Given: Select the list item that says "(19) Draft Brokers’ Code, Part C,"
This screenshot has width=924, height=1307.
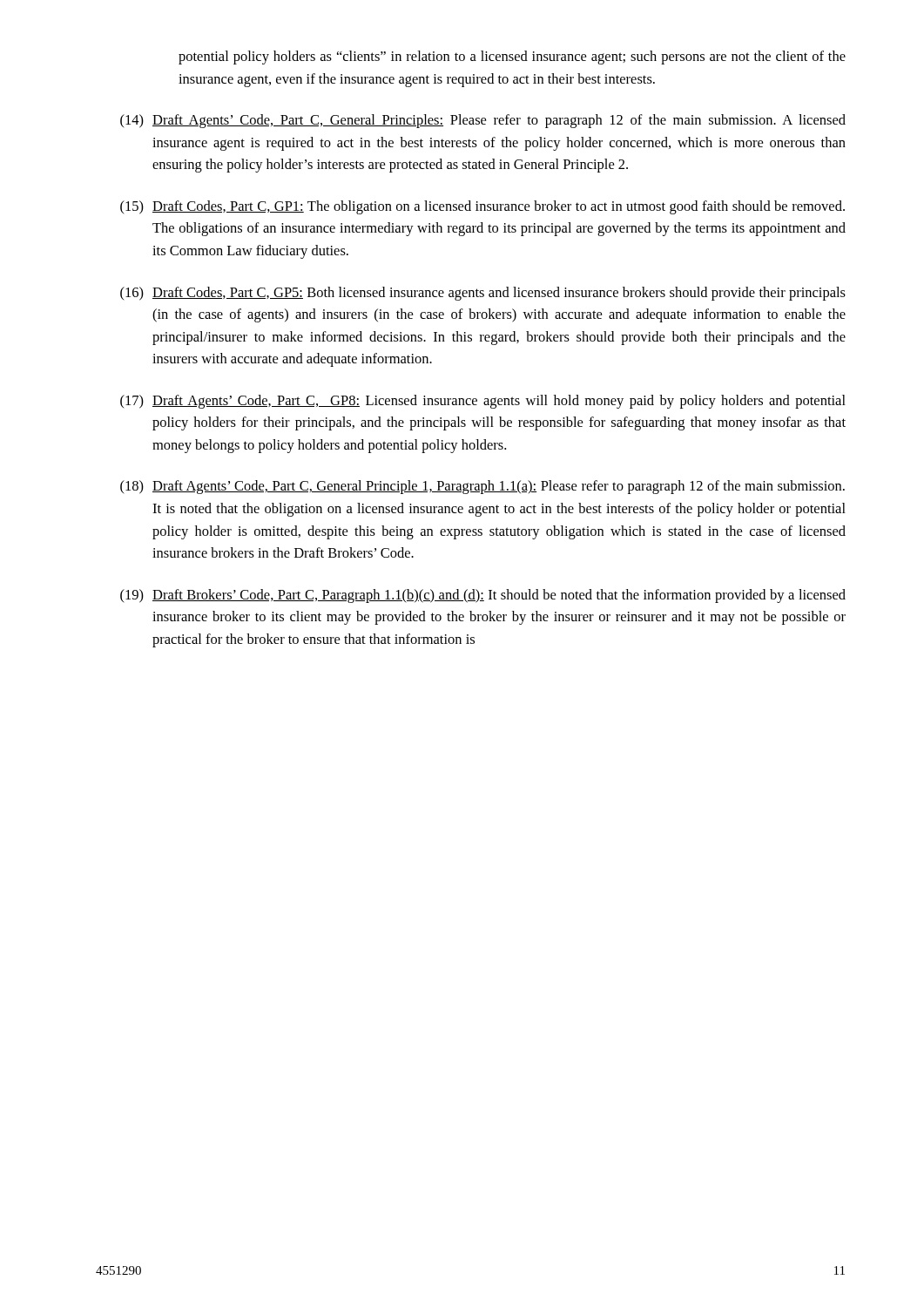Looking at the screenshot, I should click(471, 617).
